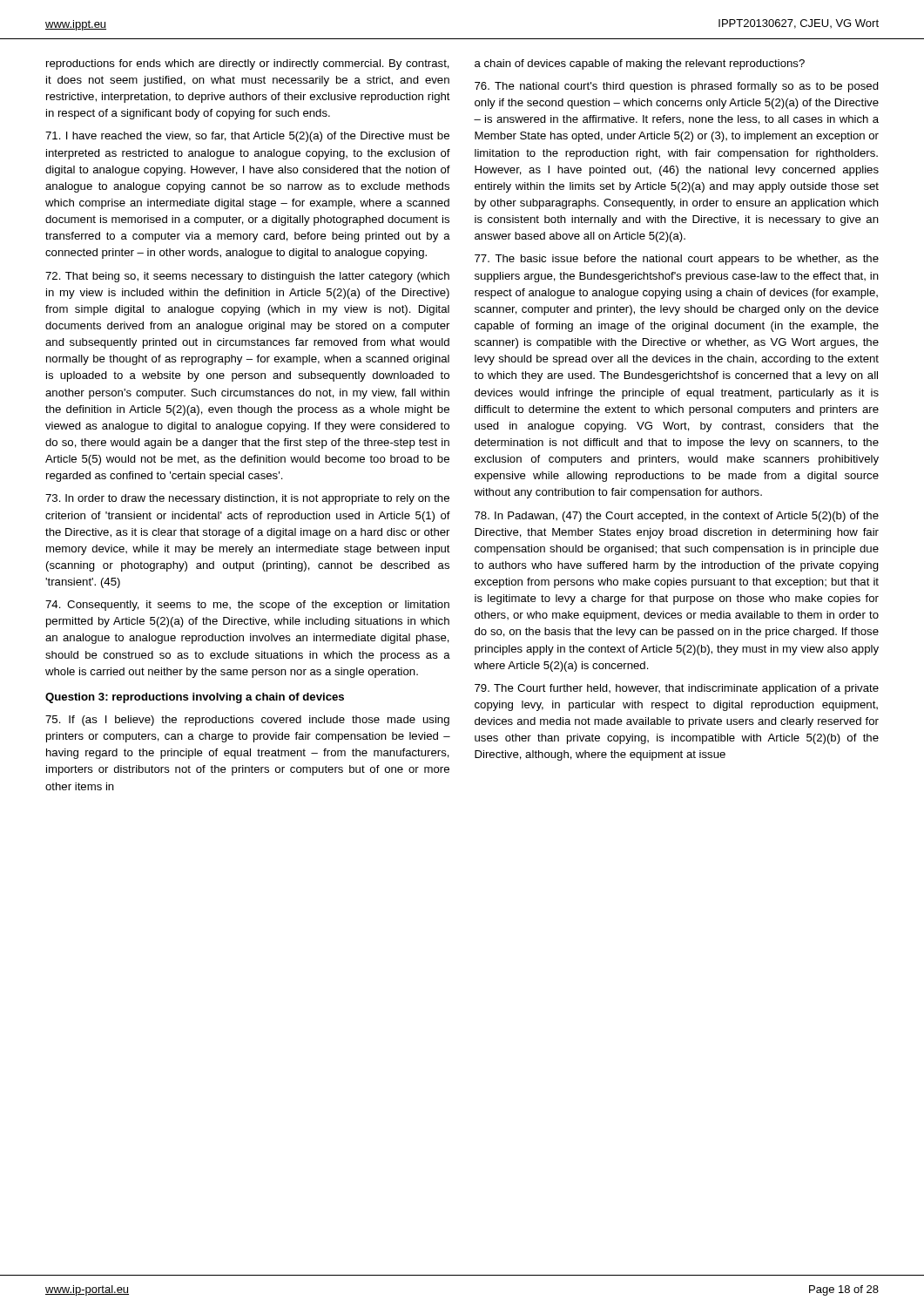Screen dimensions: 1307x924
Task: Click on the text block starting "The basic issue before the national"
Action: point(676,376)
